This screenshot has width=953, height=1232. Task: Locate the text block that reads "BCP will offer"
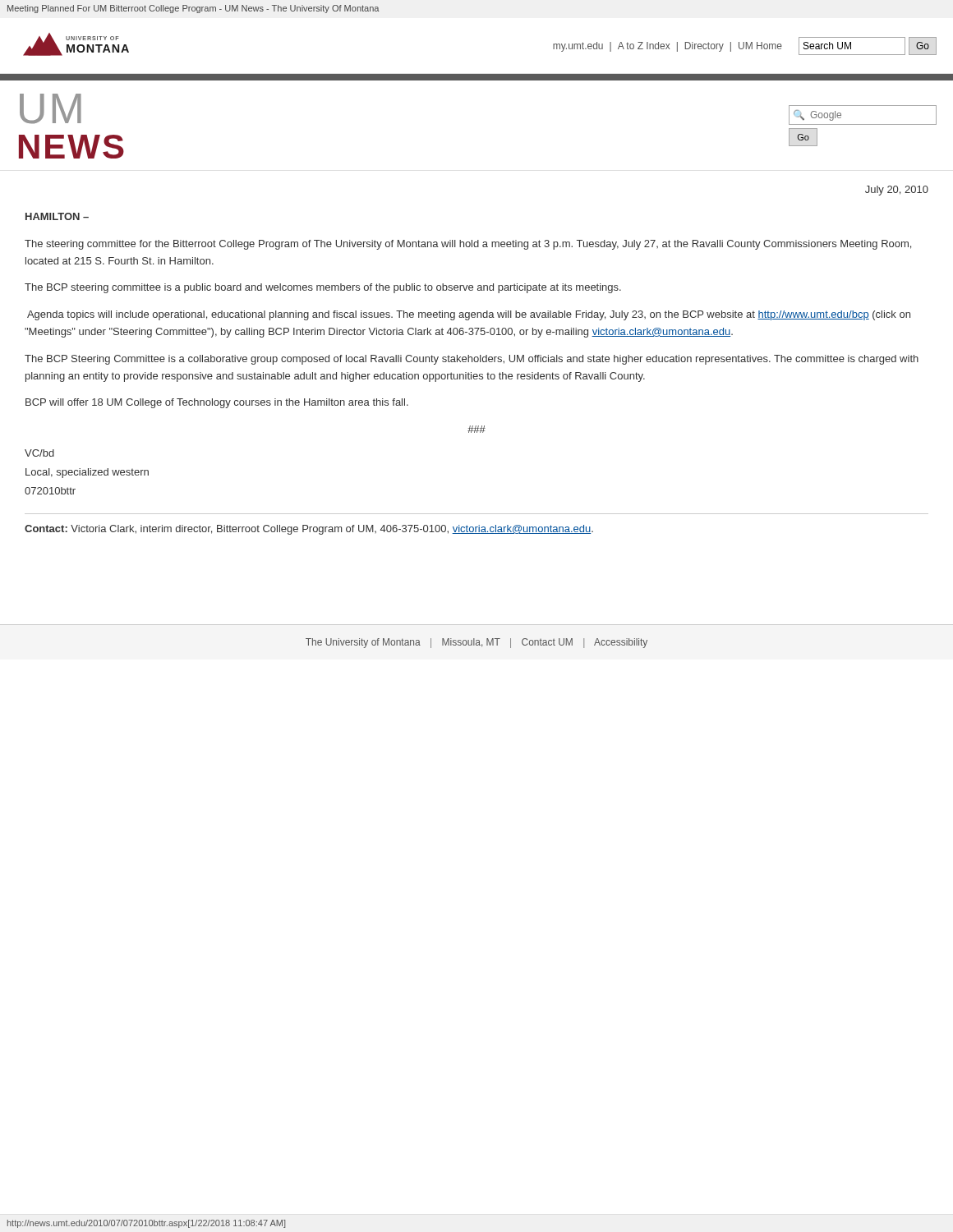[x=217, y=402]
